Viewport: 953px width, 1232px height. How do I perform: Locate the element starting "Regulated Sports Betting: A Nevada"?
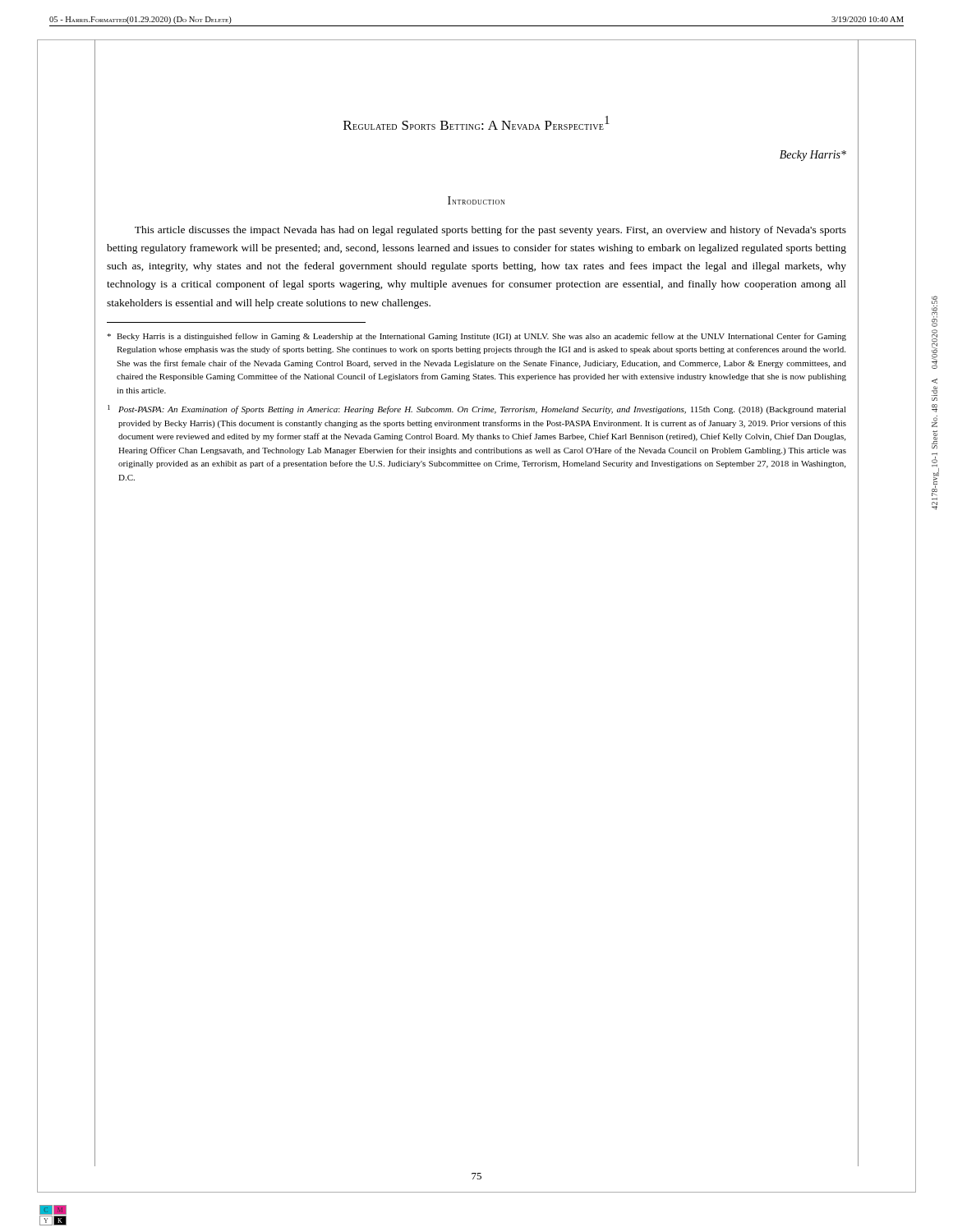[x=476, y=123]
